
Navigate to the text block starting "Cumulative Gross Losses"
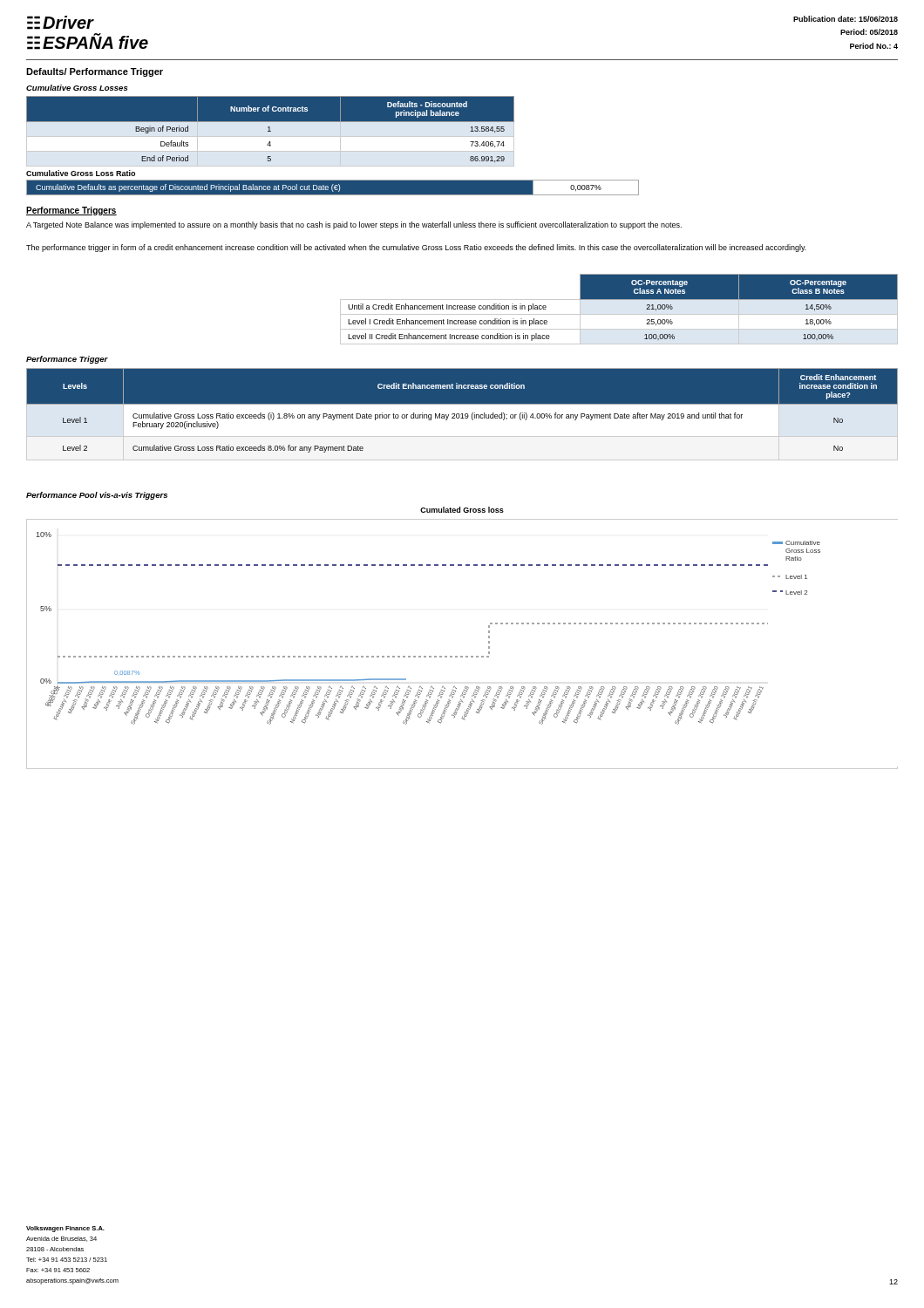[x=77, y=88]
